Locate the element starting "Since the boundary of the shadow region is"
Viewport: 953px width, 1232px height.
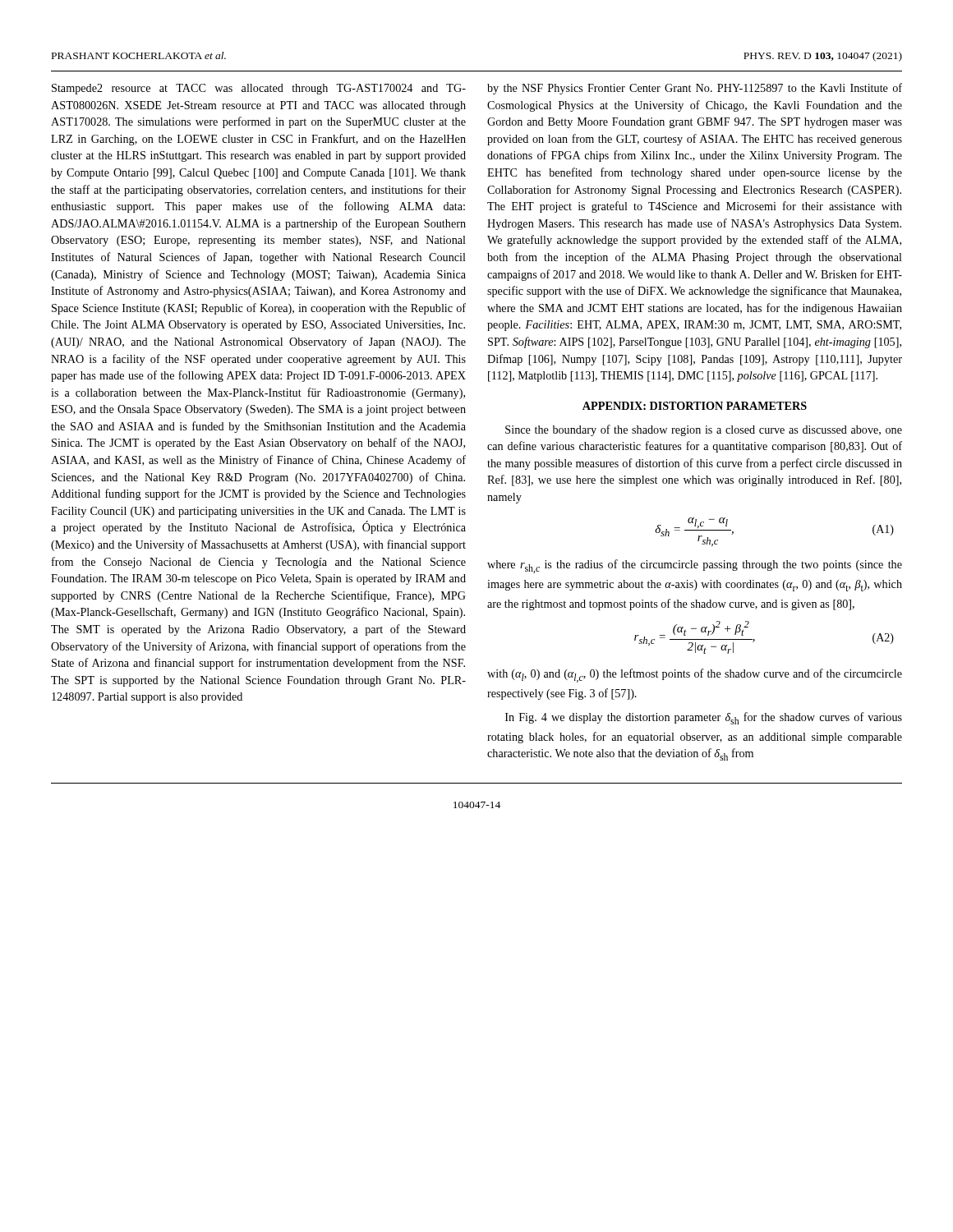point(695,463)
